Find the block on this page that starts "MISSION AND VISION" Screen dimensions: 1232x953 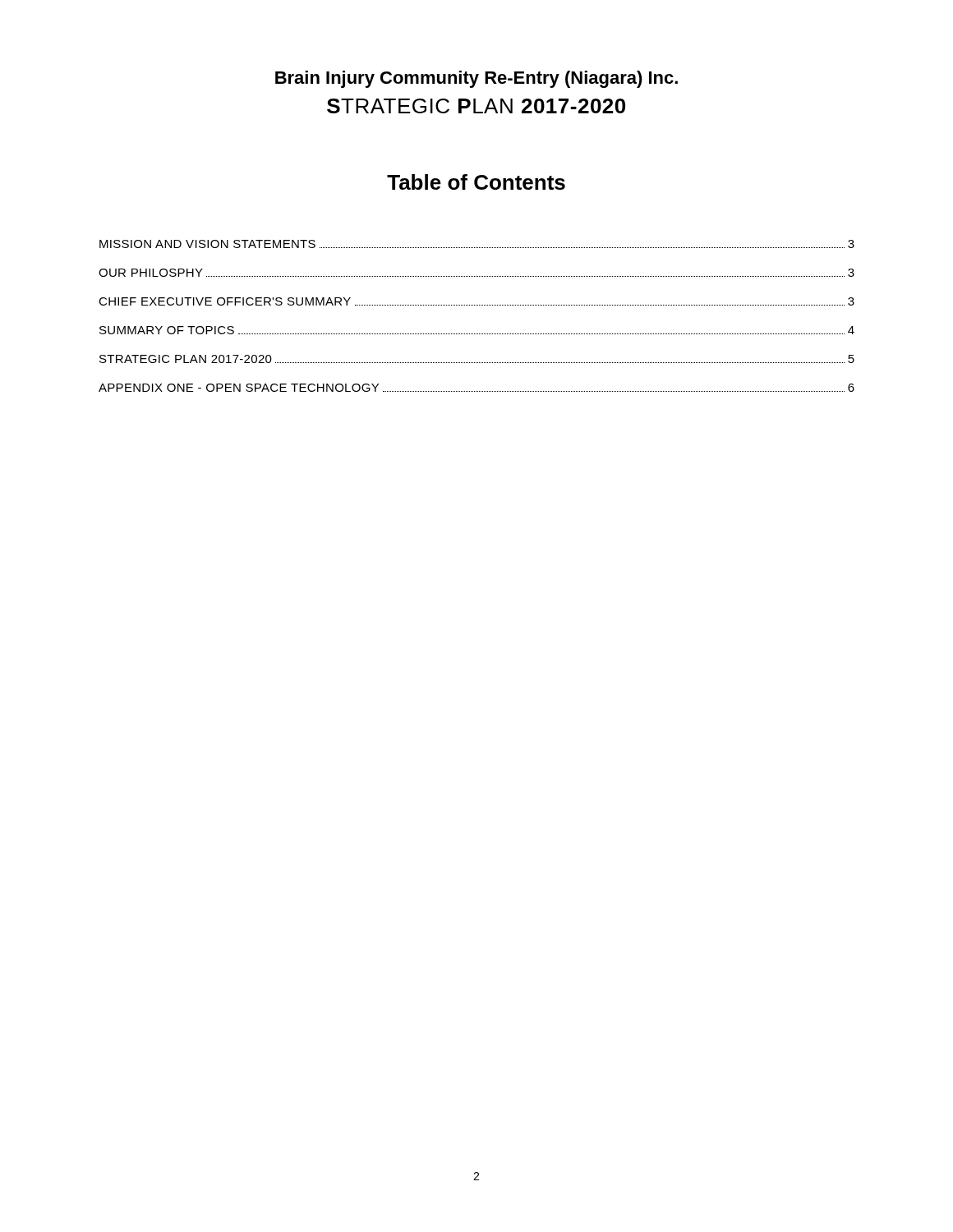click(x=476, y=244)
